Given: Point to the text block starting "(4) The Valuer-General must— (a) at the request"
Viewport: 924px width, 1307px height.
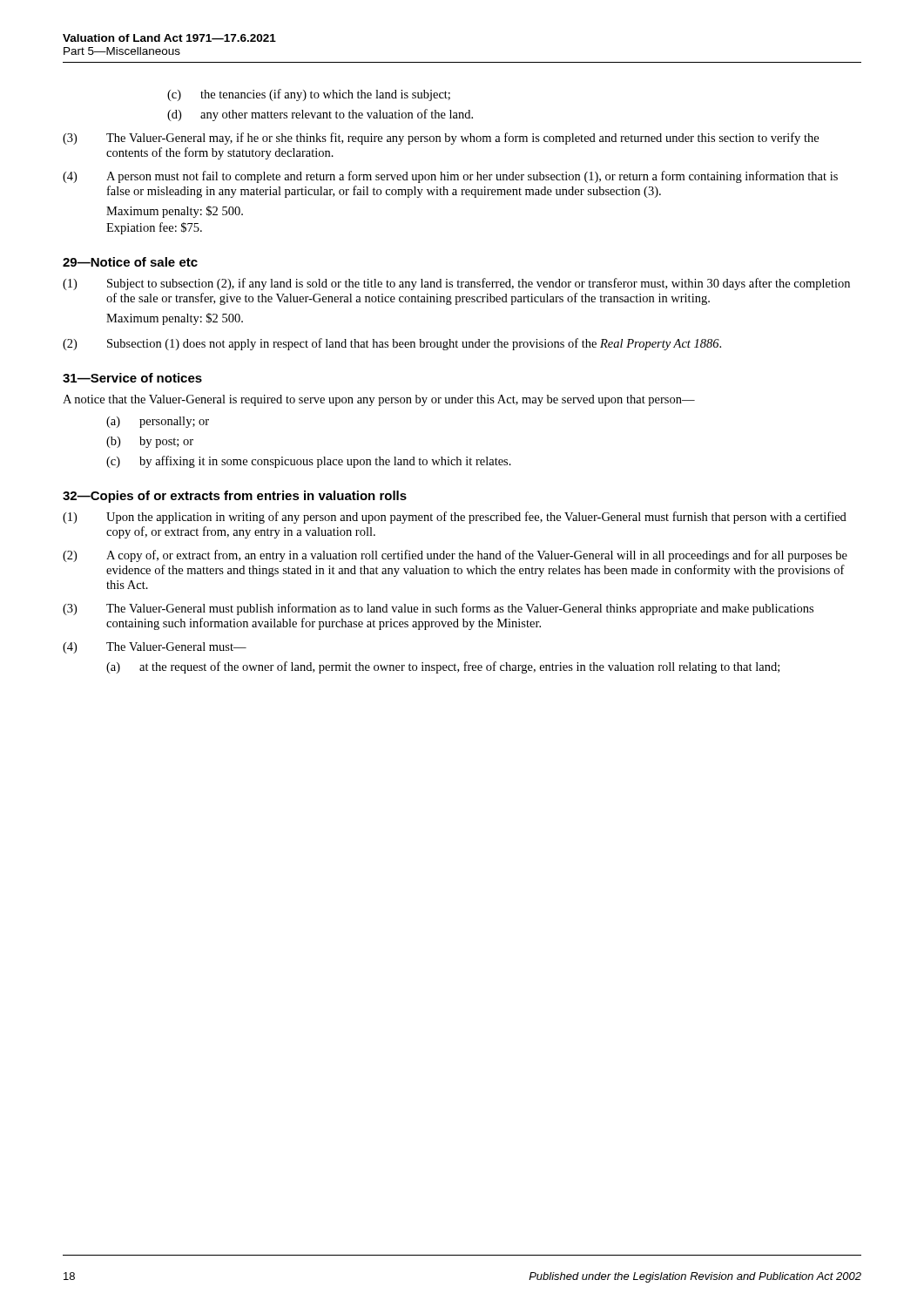Looking at the screenshot, I should coord(462,660).
